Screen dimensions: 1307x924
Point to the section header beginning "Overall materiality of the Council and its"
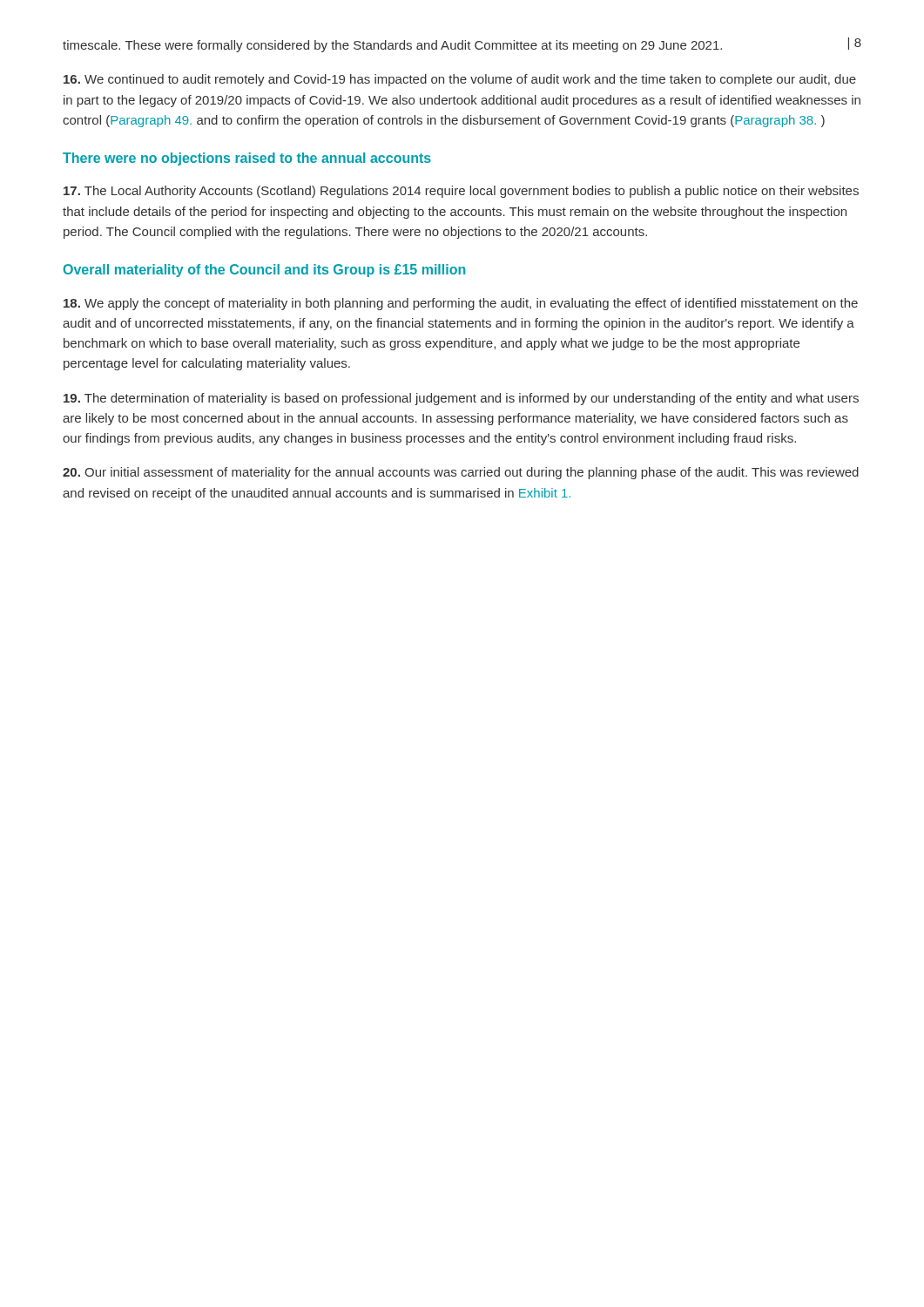pos(264,270)
